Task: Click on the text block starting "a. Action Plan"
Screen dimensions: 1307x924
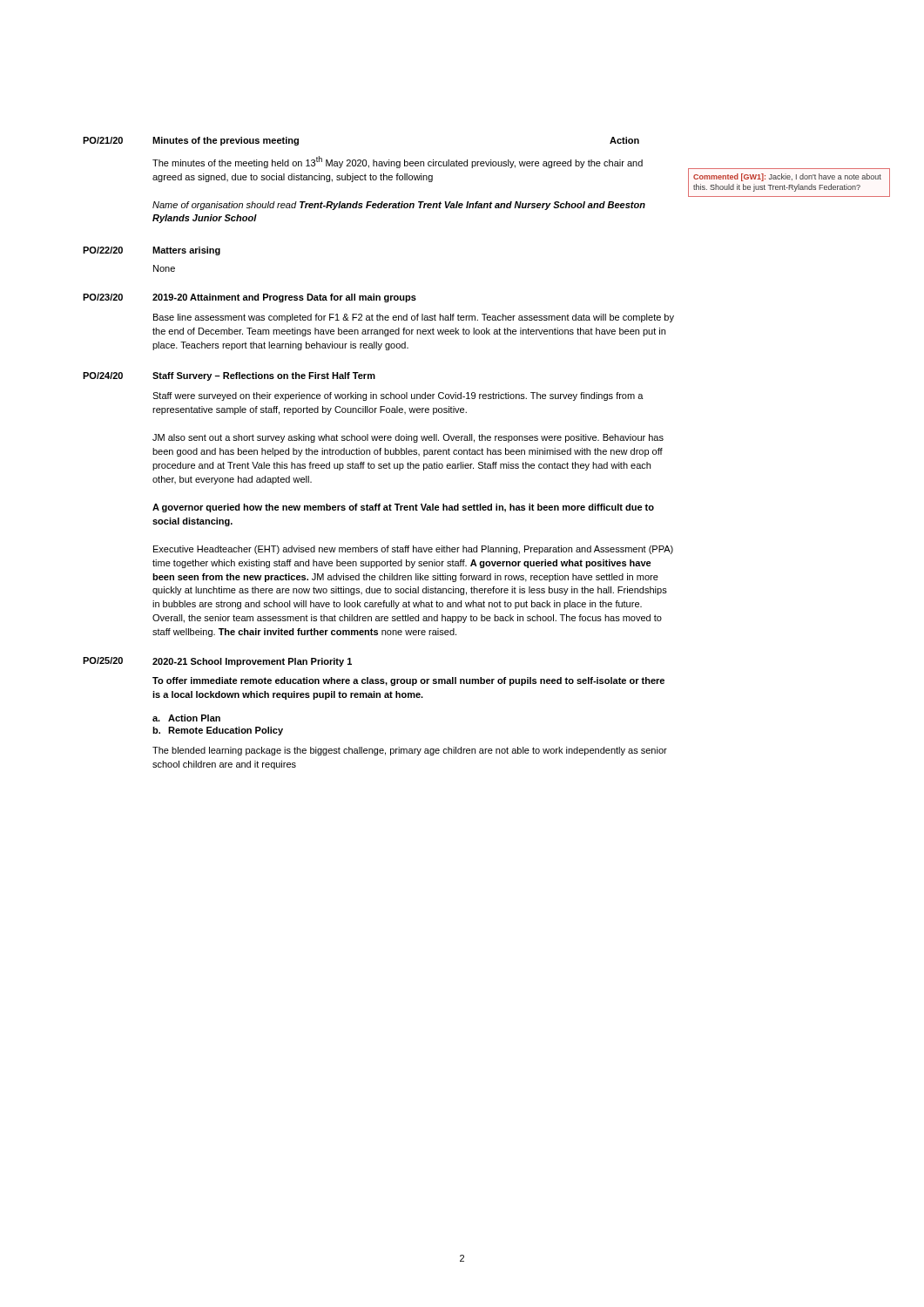Action: (x=186, y=718)
